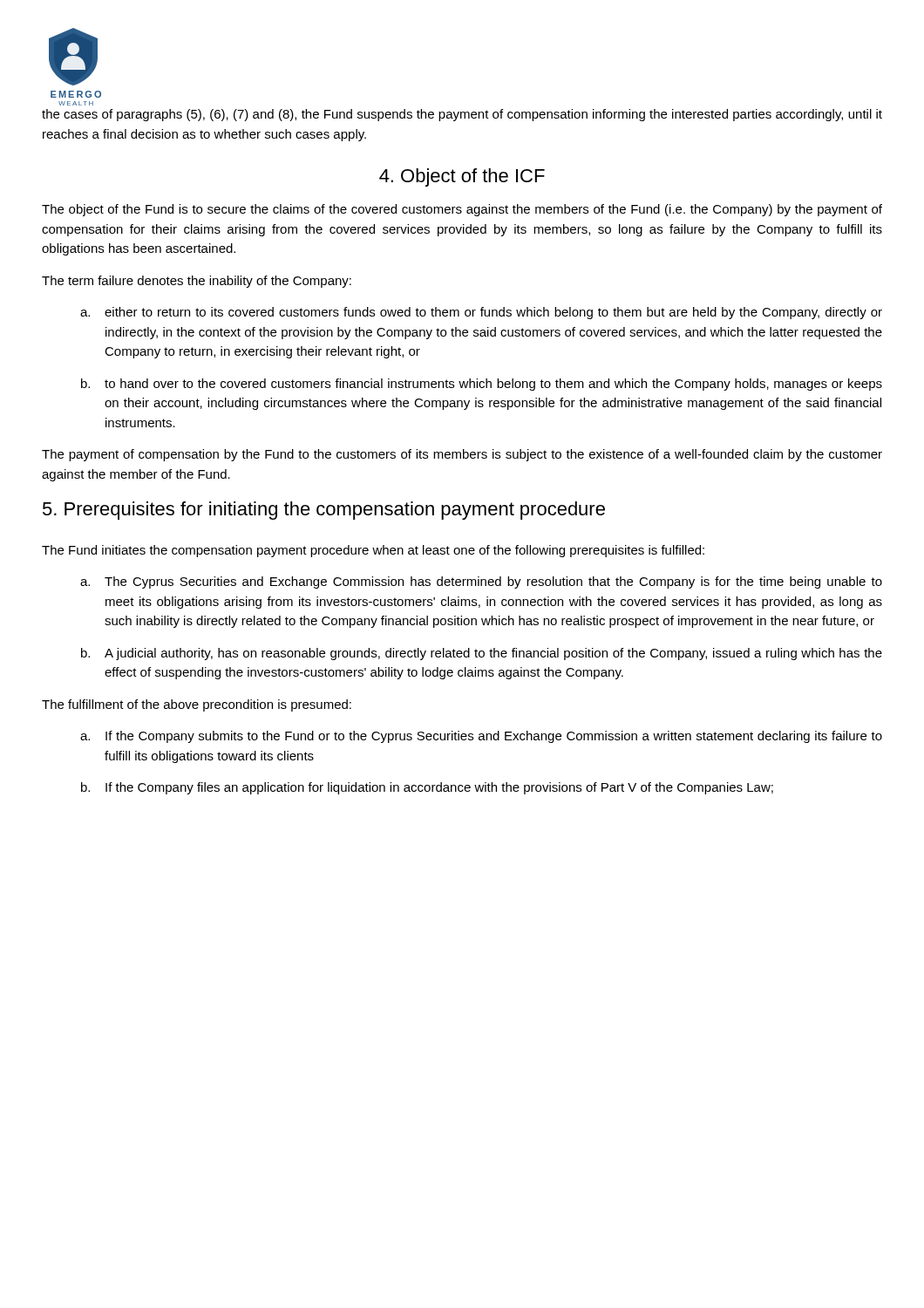Click on the list item containing "a. The Cyprus Securities and Exchange Commission"
This screenshot has width=924, height=1308.
click(x=478, y=602)
